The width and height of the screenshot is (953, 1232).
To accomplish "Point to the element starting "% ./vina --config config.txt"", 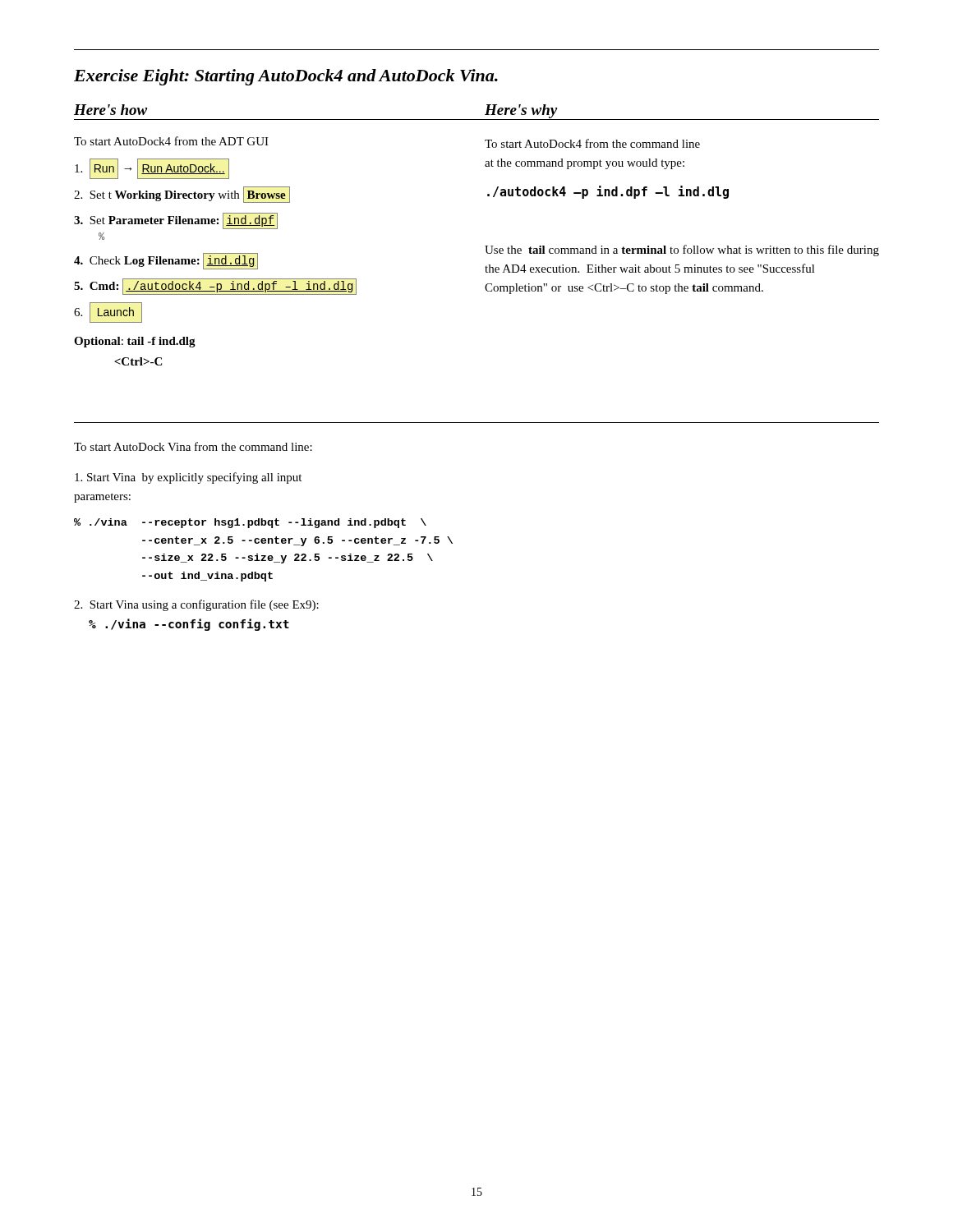I will coord(189,624).
